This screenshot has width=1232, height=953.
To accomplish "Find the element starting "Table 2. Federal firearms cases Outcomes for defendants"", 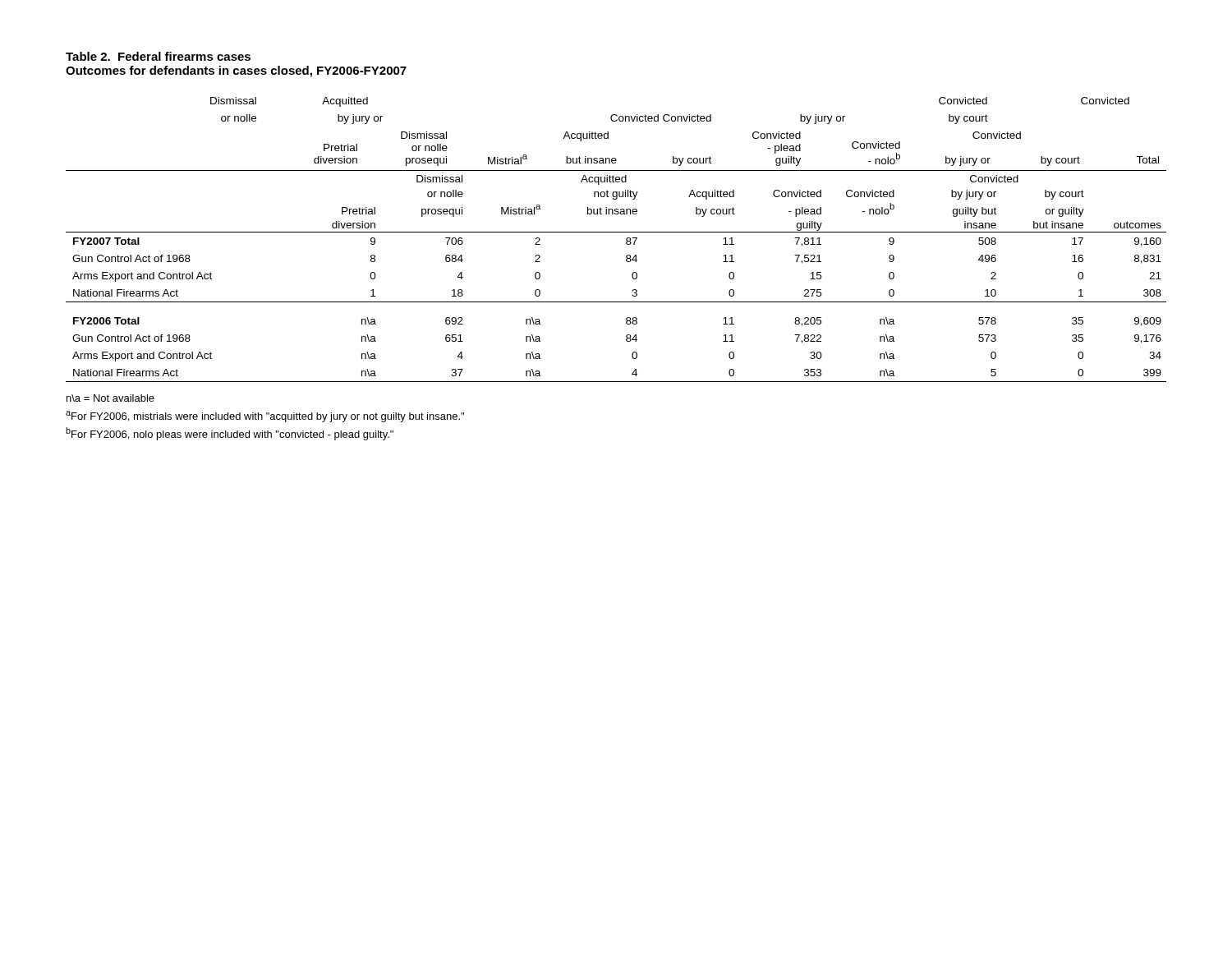I will coord(236,63).
